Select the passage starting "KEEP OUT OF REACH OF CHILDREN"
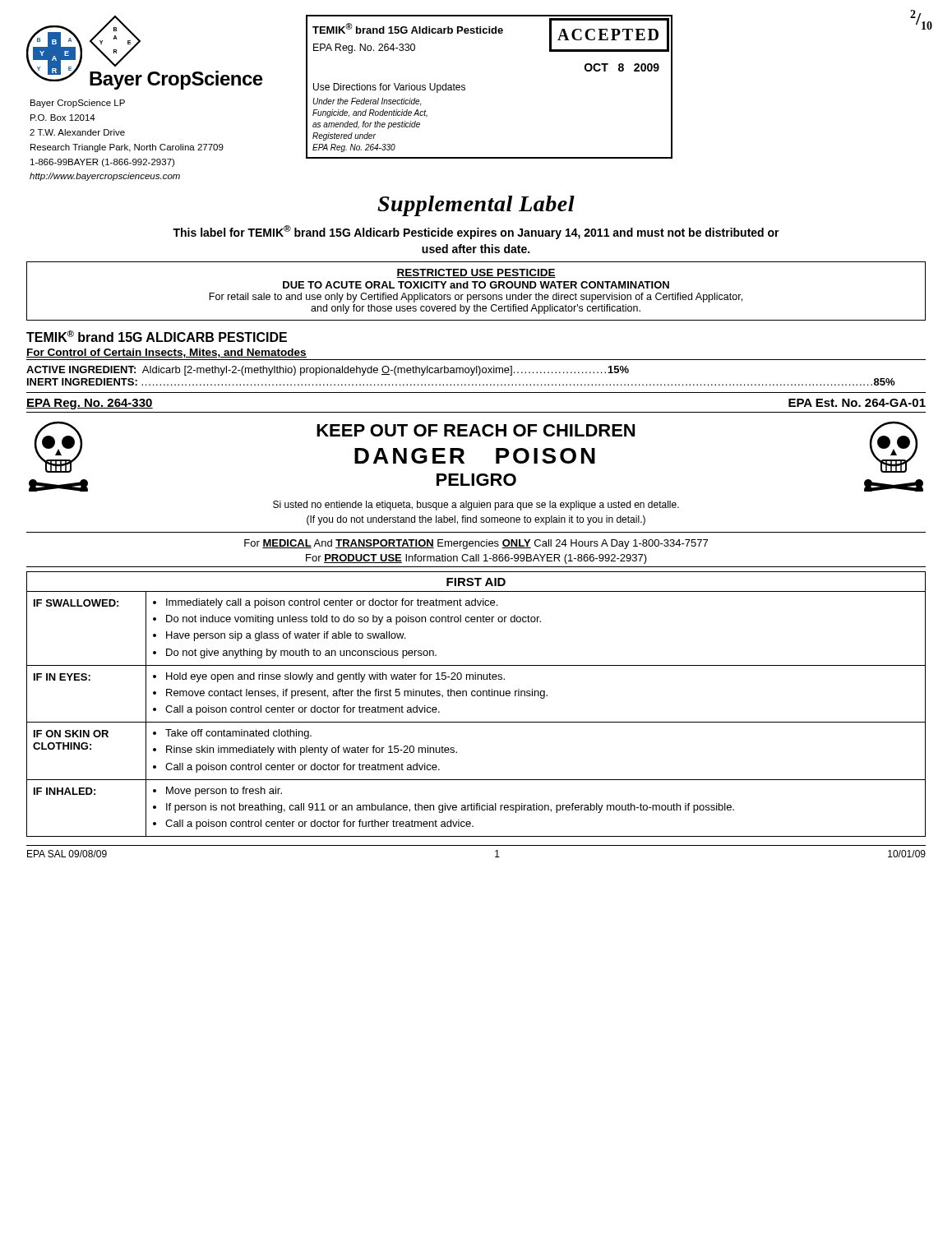Image resolution: width=952 pixels, height=1233 pixels. (x=476, y=430)
